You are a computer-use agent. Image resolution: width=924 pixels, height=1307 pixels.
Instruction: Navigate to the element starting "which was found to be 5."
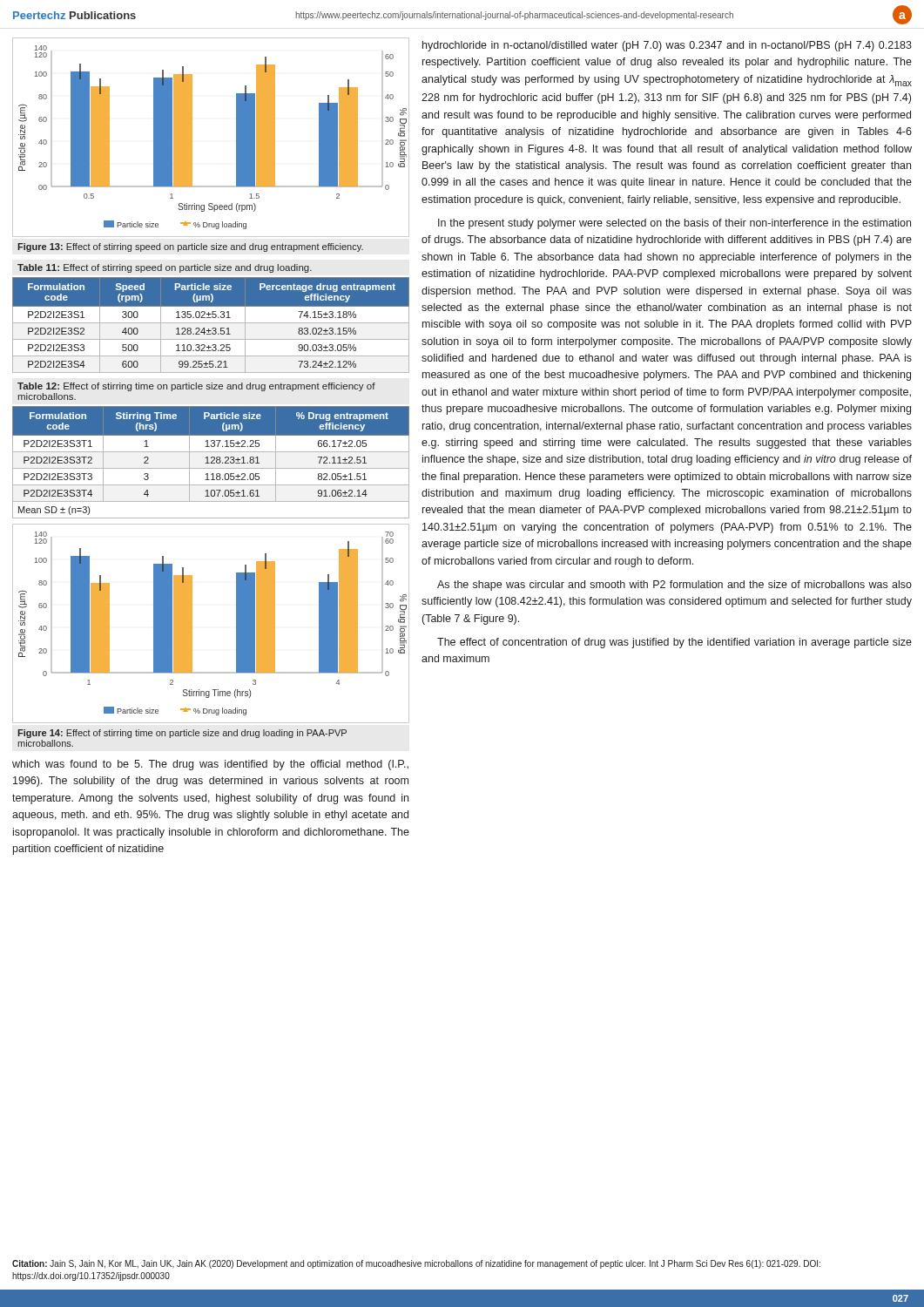click(x=211, y=806)
